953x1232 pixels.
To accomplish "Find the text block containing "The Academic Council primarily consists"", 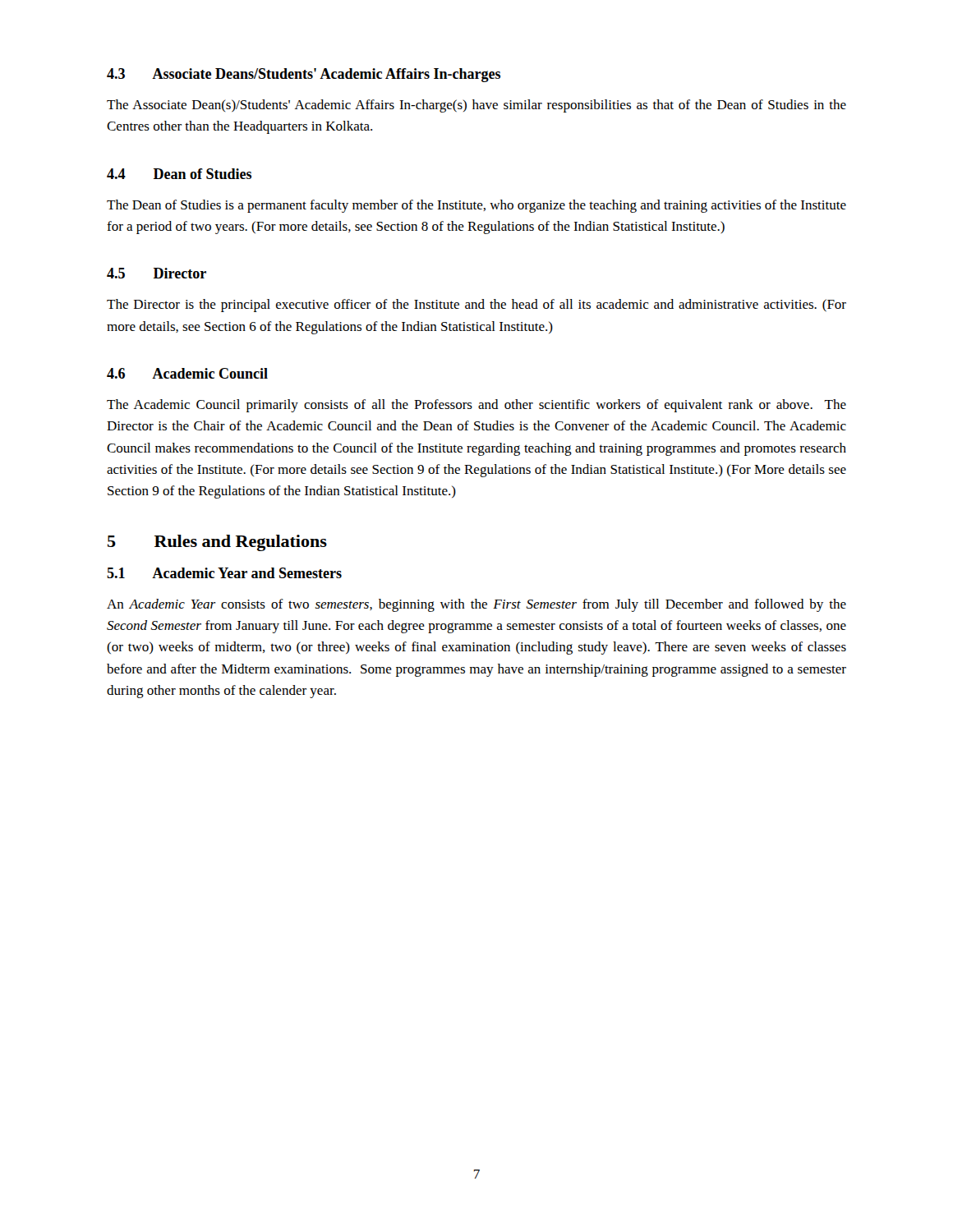I will [476, 448].
